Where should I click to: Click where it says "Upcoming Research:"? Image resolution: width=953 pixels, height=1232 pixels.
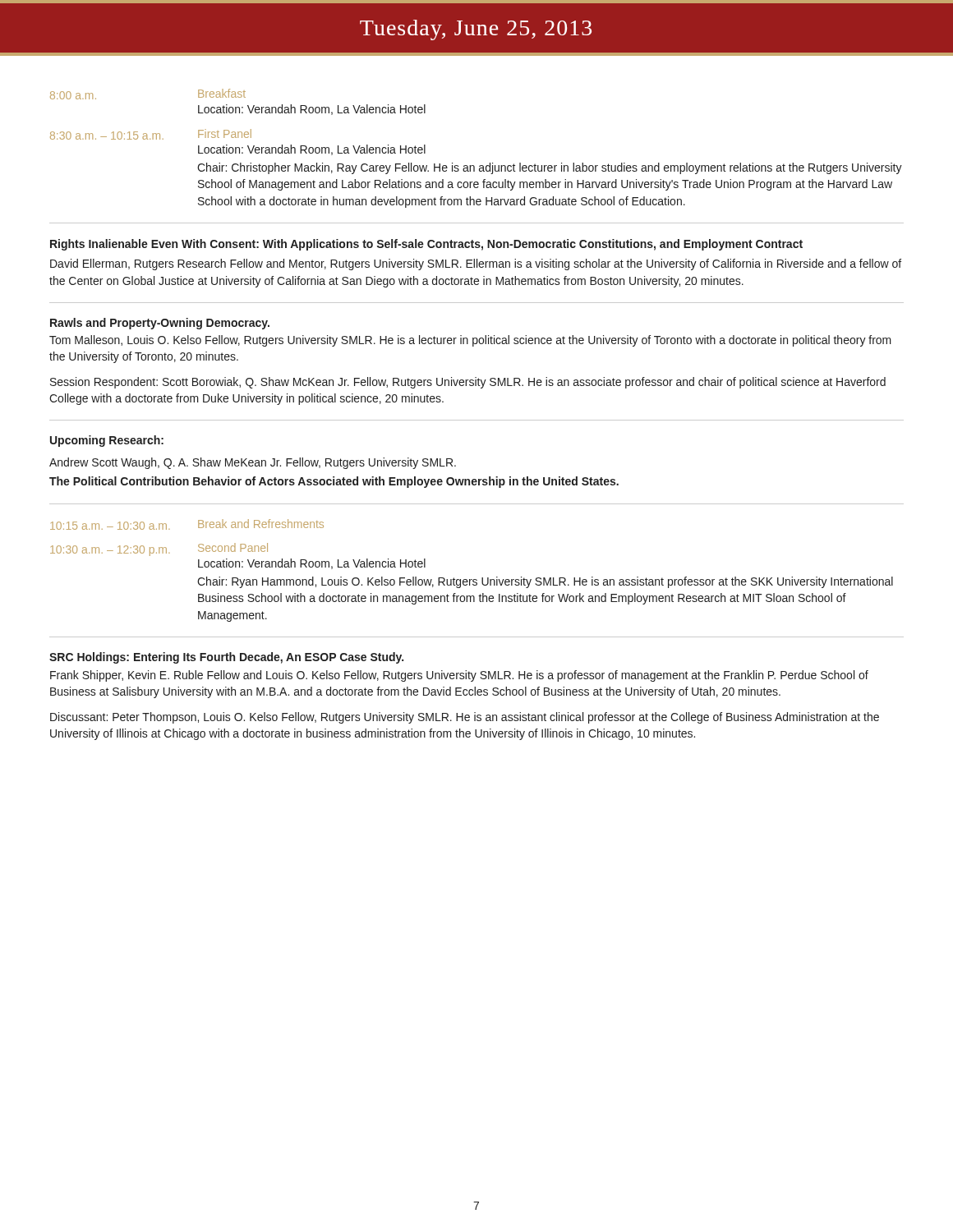pos(107,440)
